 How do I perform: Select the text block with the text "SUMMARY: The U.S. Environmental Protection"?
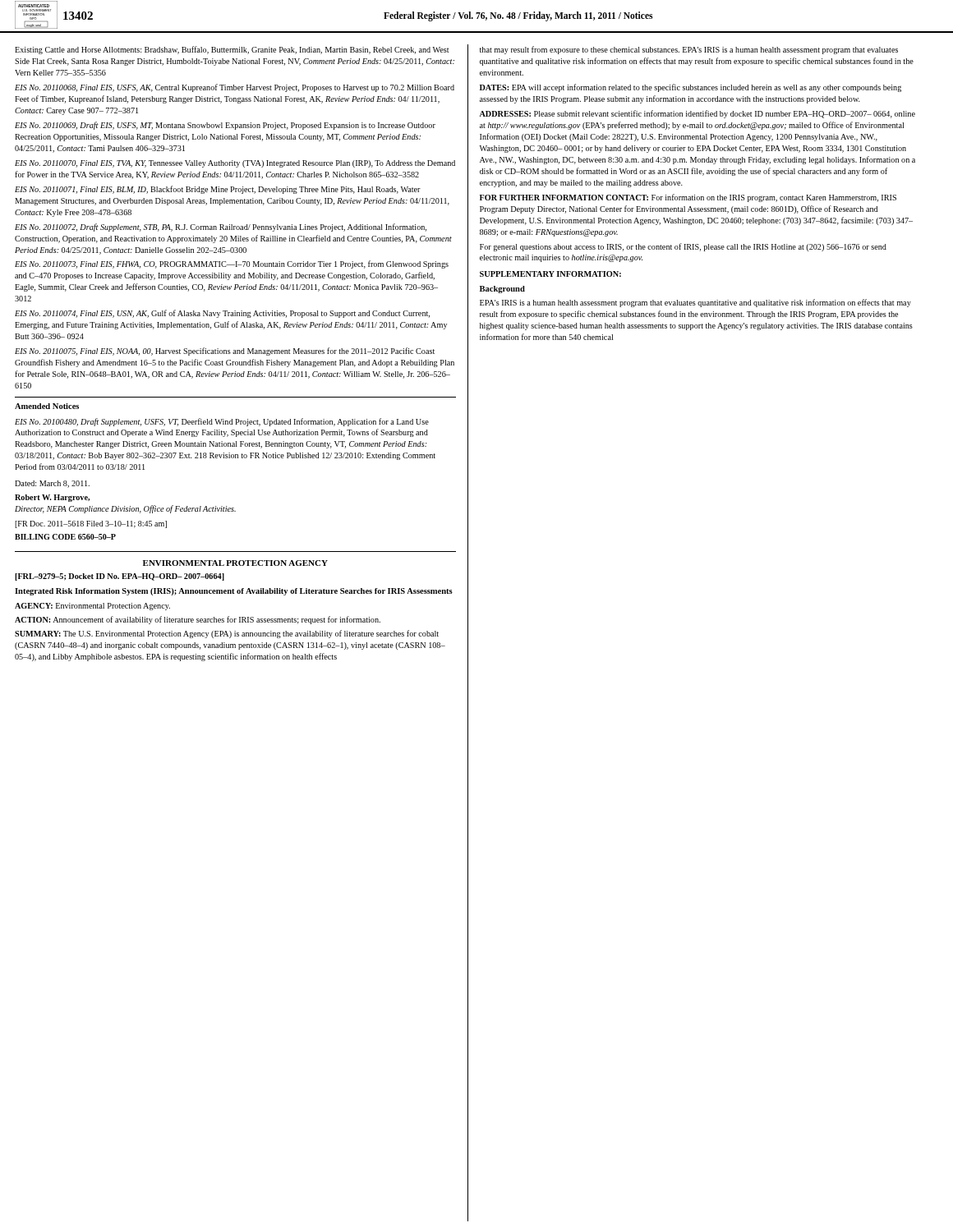(x=230, y=645)
